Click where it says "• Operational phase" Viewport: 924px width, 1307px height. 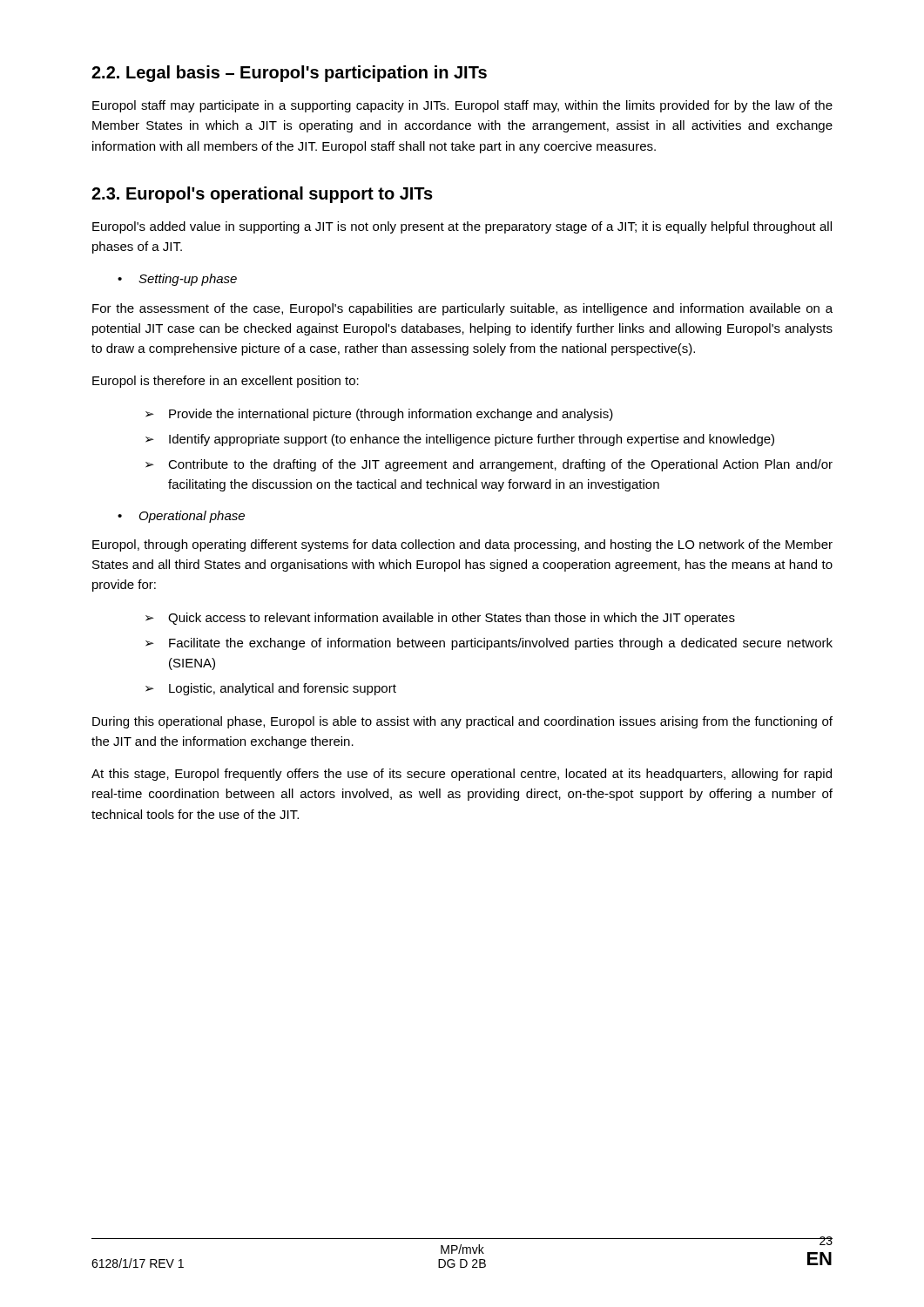pyautogui.click(x=181, y=515)
